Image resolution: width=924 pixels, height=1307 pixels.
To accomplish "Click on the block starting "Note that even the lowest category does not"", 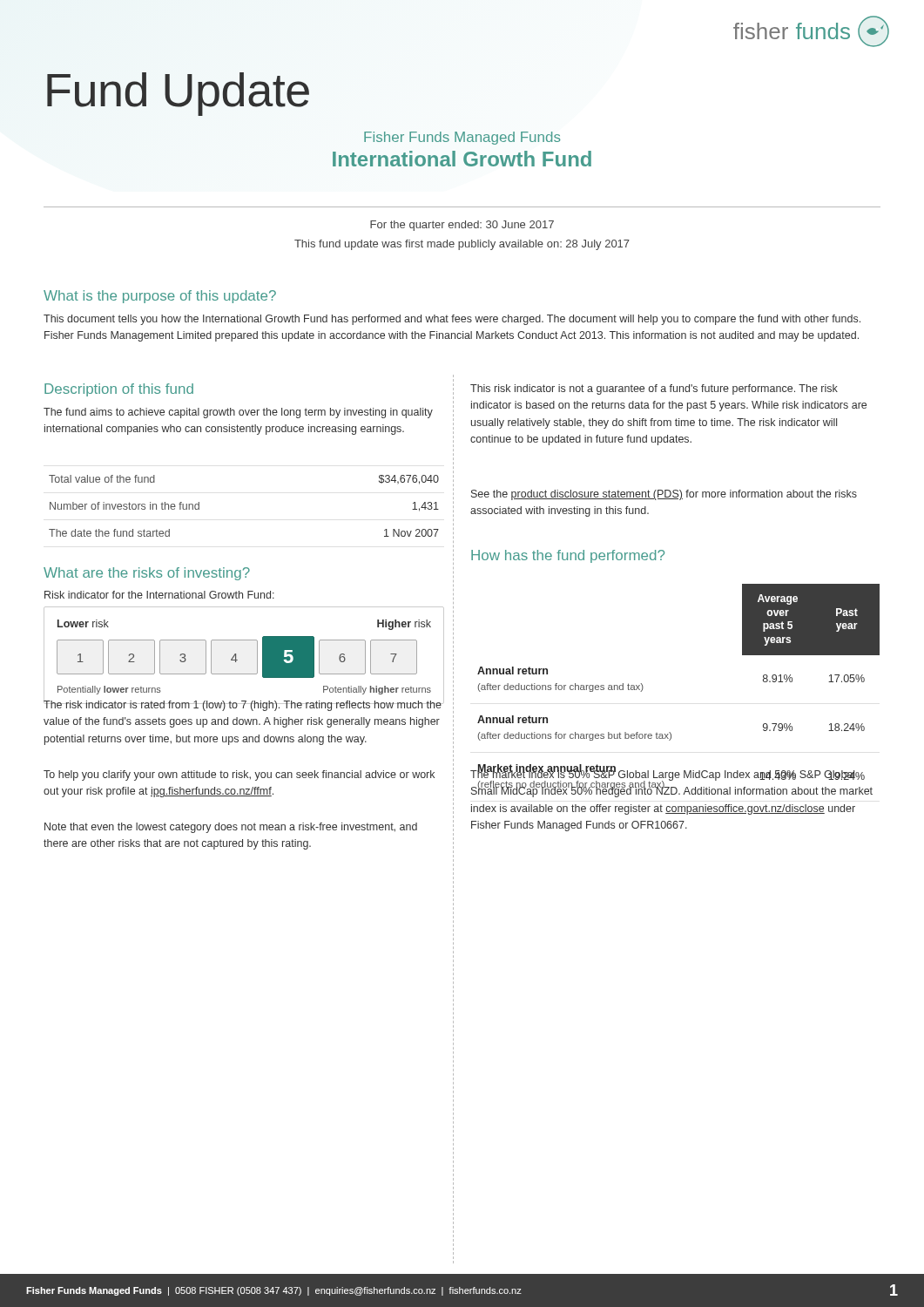I will point(230,835).
